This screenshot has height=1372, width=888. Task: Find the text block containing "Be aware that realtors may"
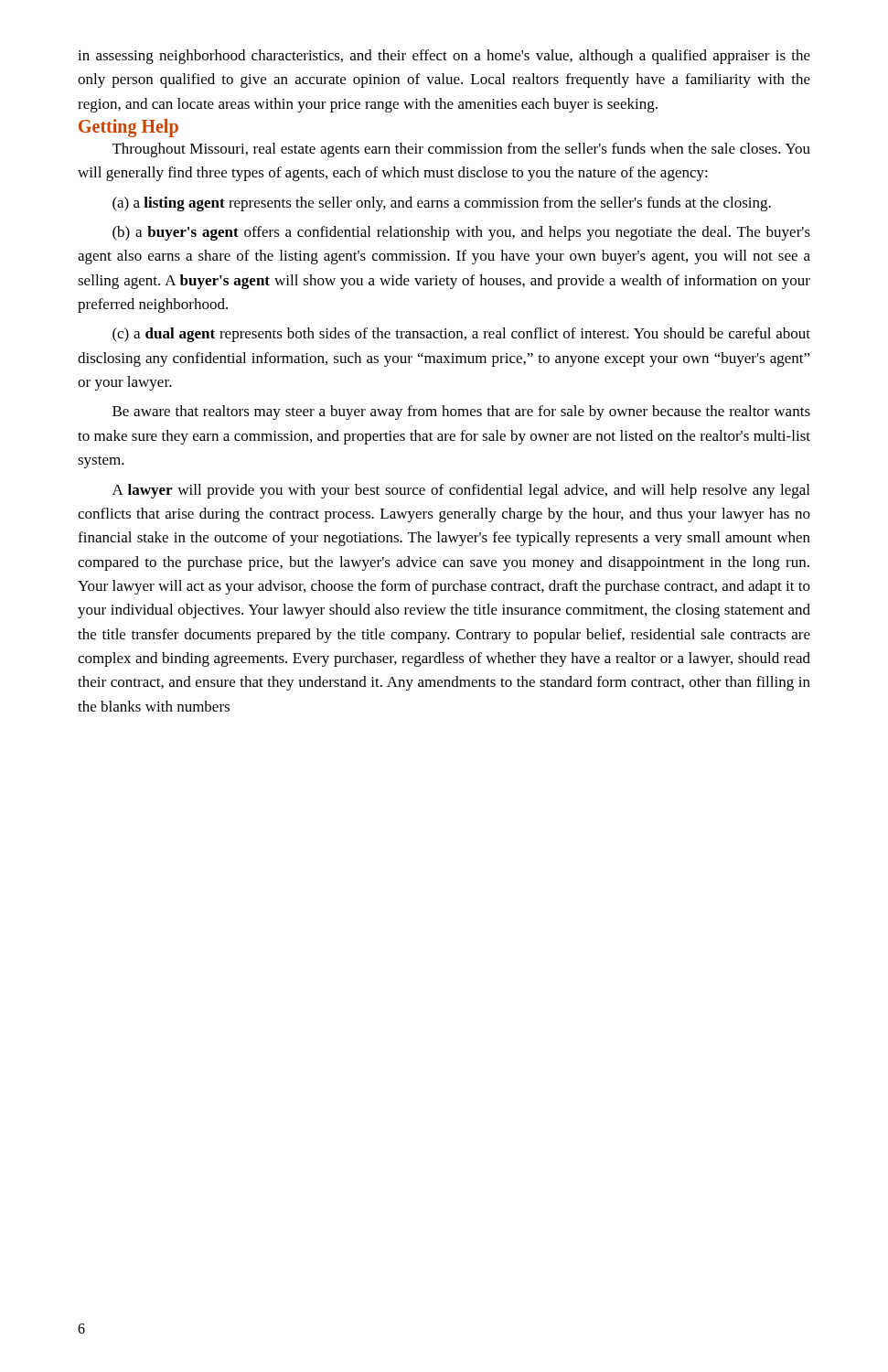[444, 436]
